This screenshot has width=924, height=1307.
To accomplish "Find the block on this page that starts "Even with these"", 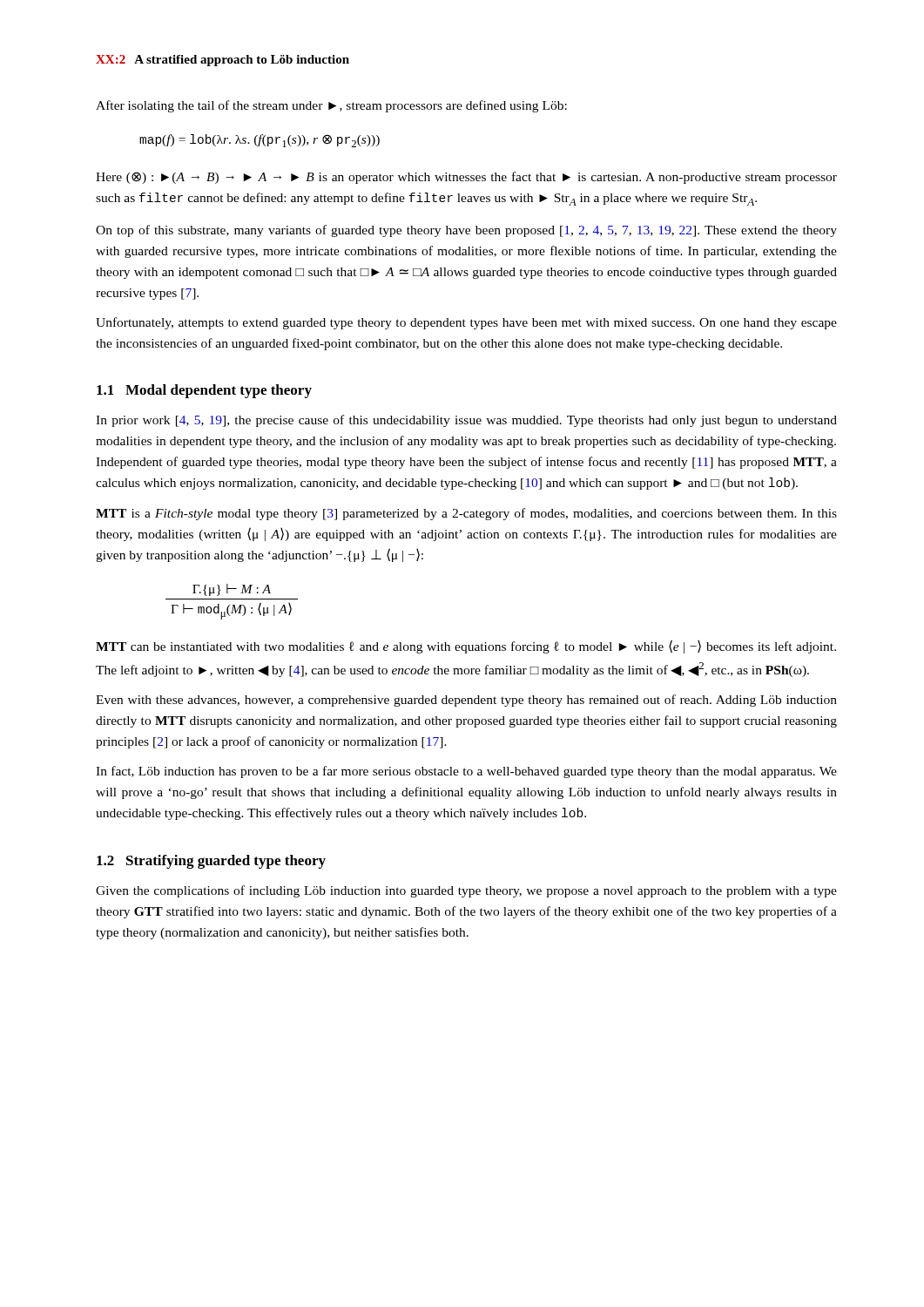I will (466, 720).
